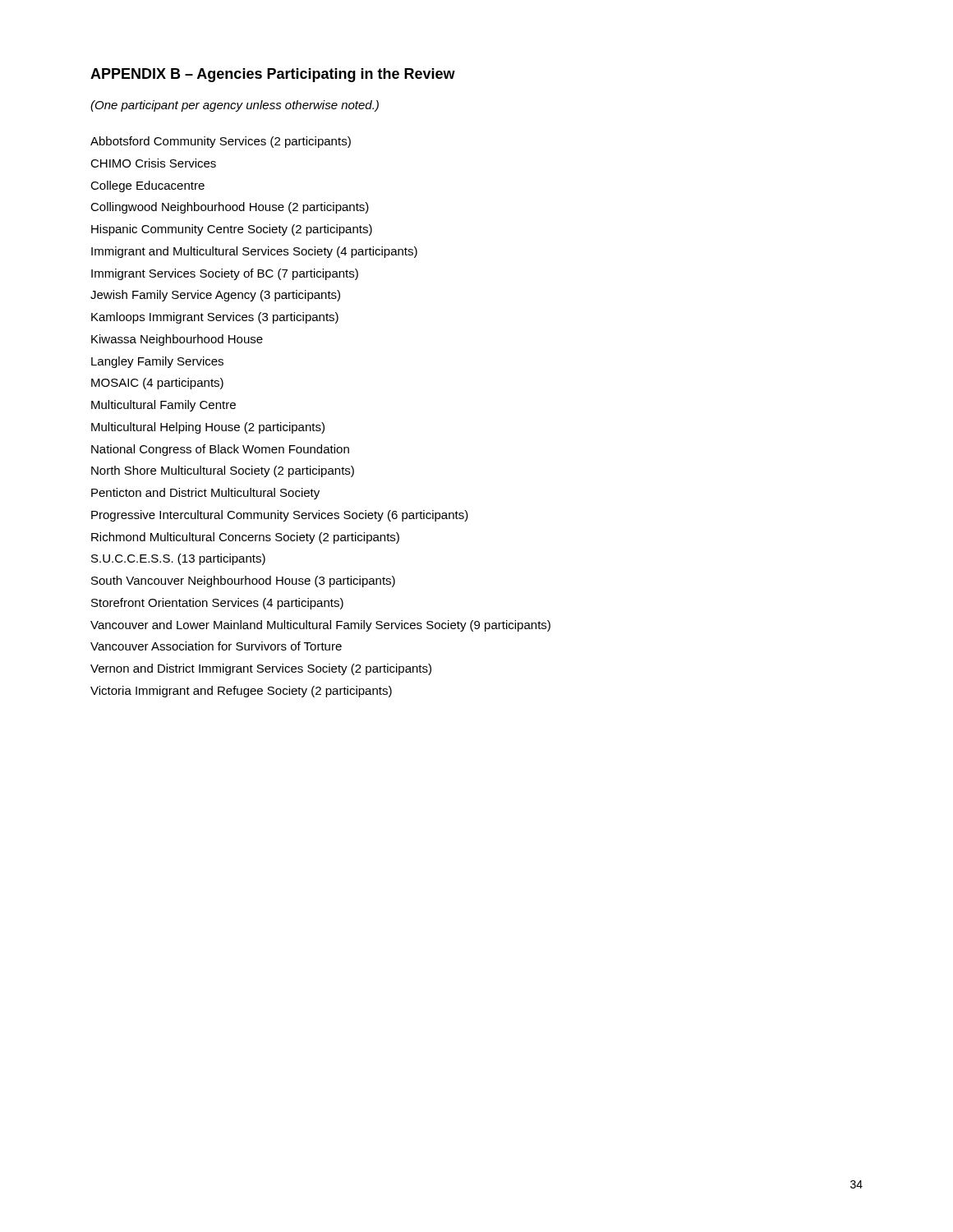Point to "CHIMO Crisis Services"
This screenshot has width=953, height=1232.
(153, 163)
